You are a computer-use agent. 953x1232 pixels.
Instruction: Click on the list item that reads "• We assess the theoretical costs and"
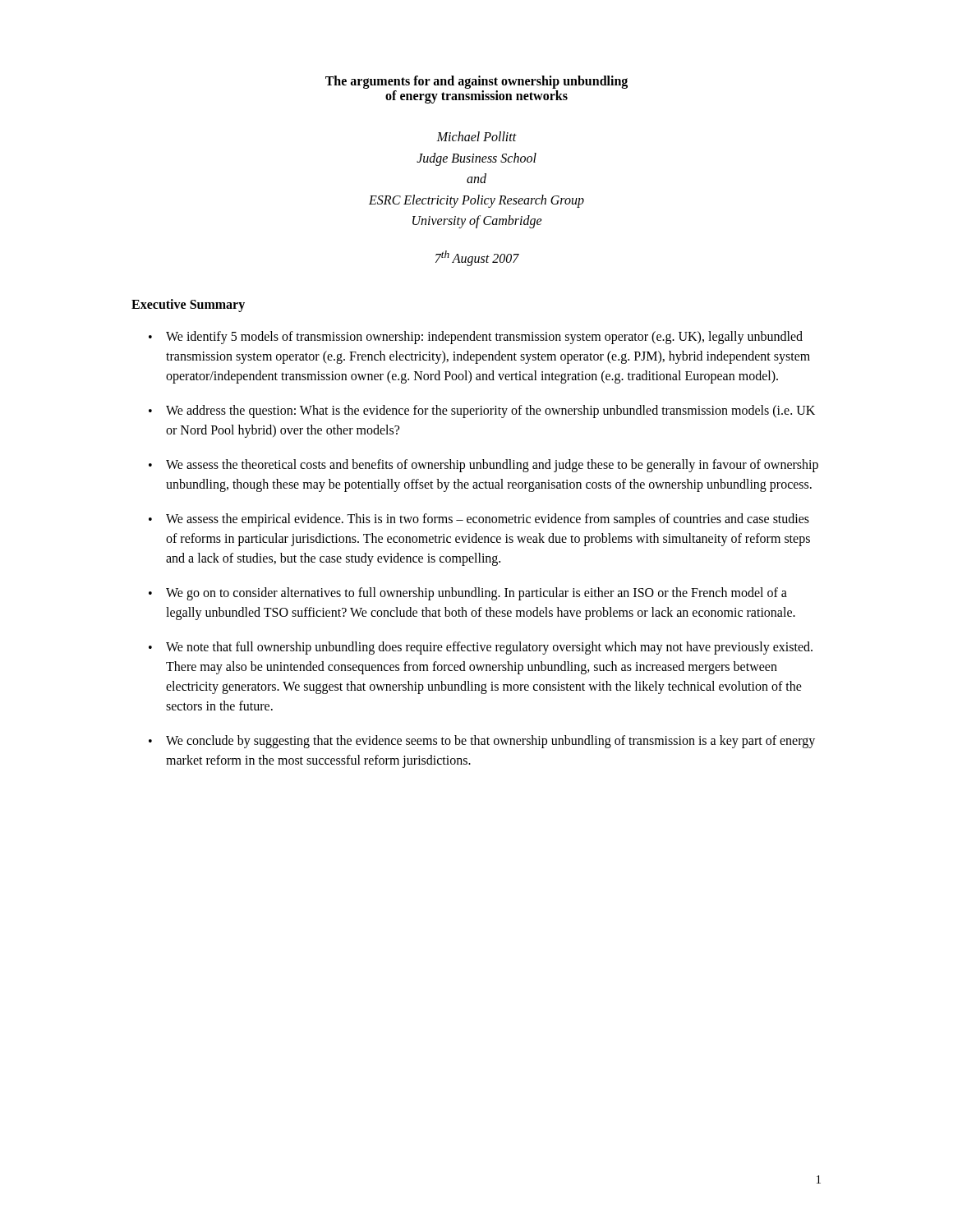485,475
